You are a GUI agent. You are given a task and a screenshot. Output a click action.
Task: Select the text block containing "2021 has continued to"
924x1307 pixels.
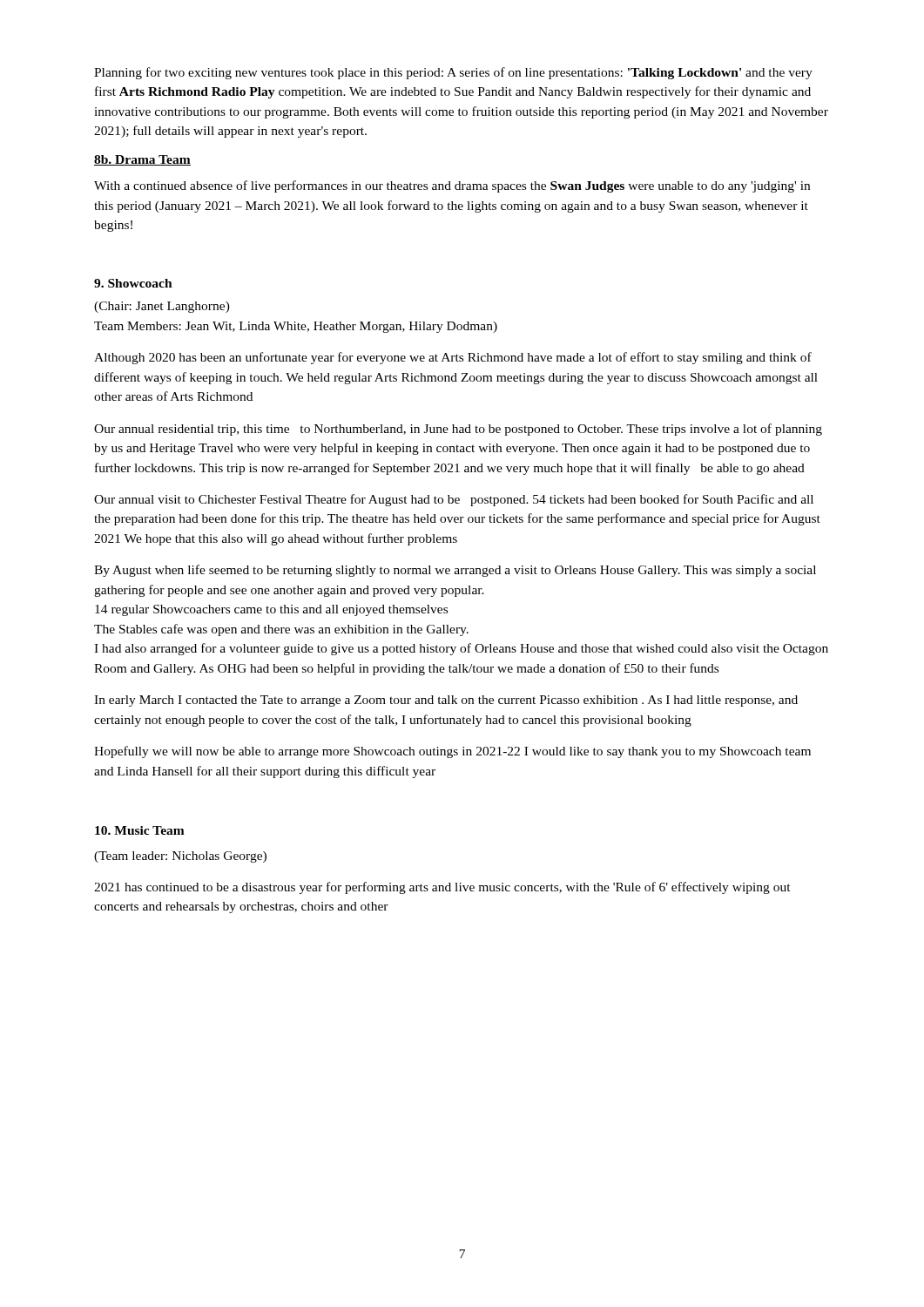(x=462, y=897)
